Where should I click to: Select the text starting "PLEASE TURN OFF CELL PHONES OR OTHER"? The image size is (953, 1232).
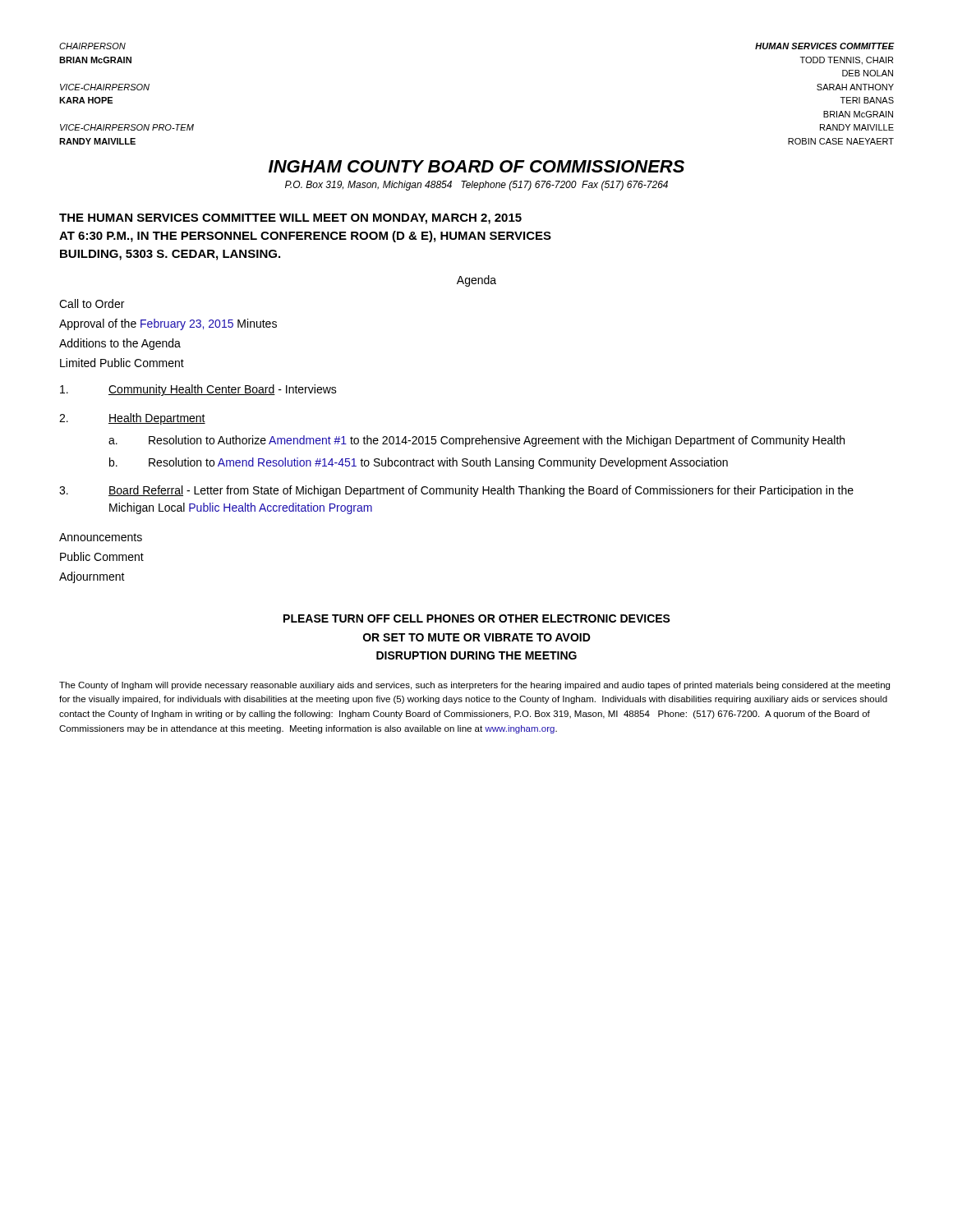tap(476, 637)
